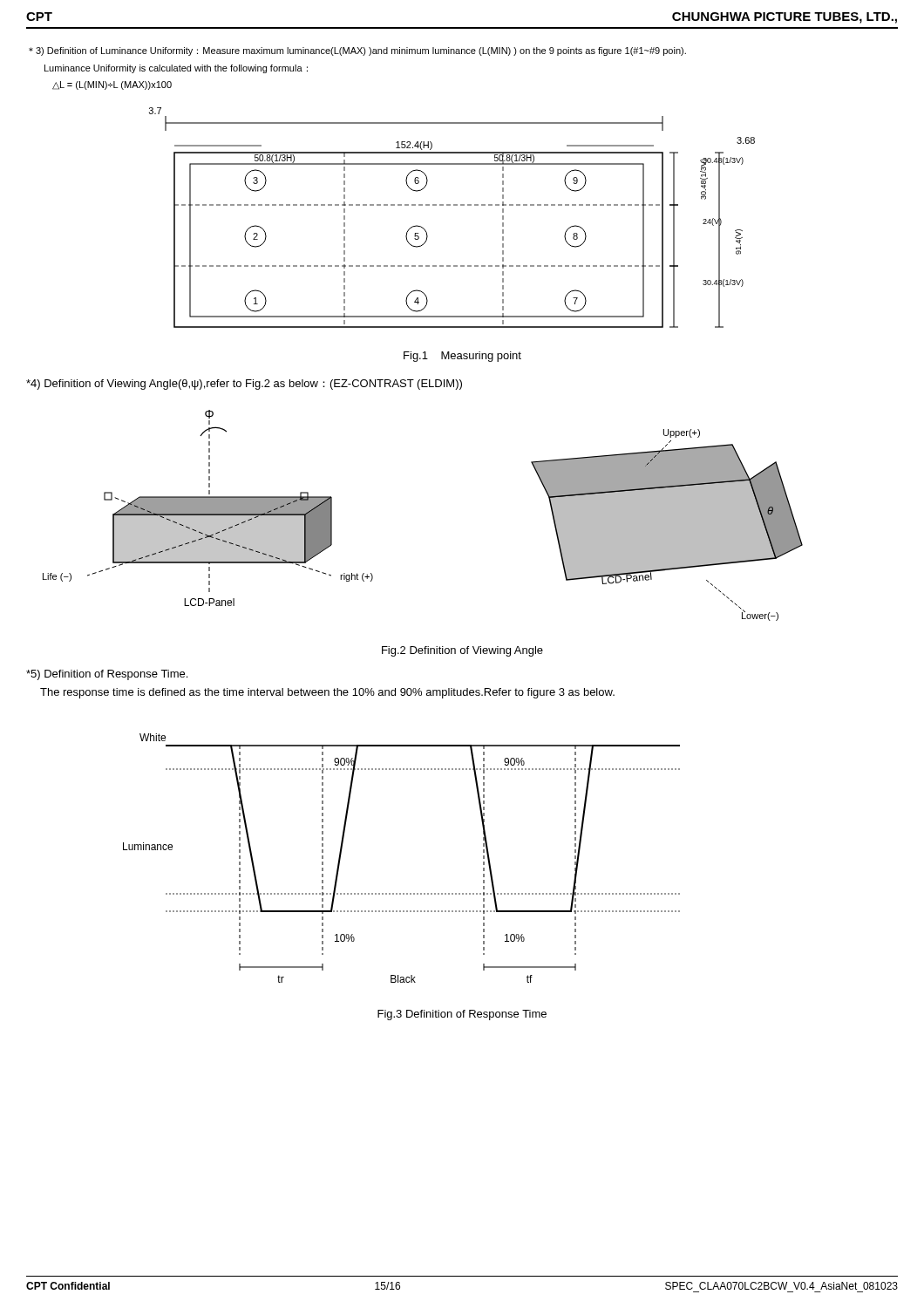Image resolution: width=924 pixels, height=1308 pixels.
Task: Locate the element starting "*4) Definition of Viewing Angle(θ,ψ),refer to Fig.2"
Action: click(244, 383)
